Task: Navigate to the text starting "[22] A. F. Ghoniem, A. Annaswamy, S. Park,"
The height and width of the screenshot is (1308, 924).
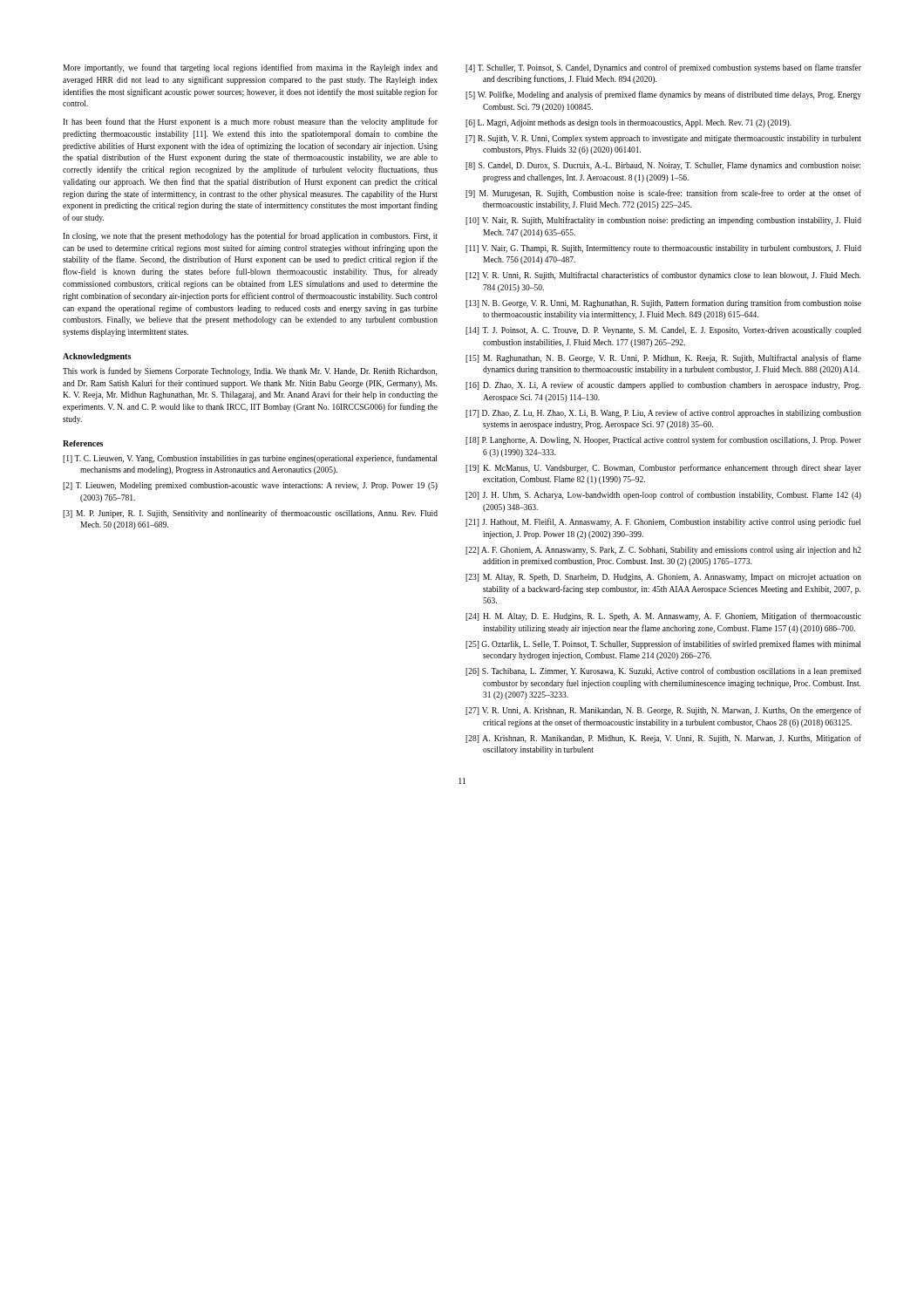Action: point(663,556)
